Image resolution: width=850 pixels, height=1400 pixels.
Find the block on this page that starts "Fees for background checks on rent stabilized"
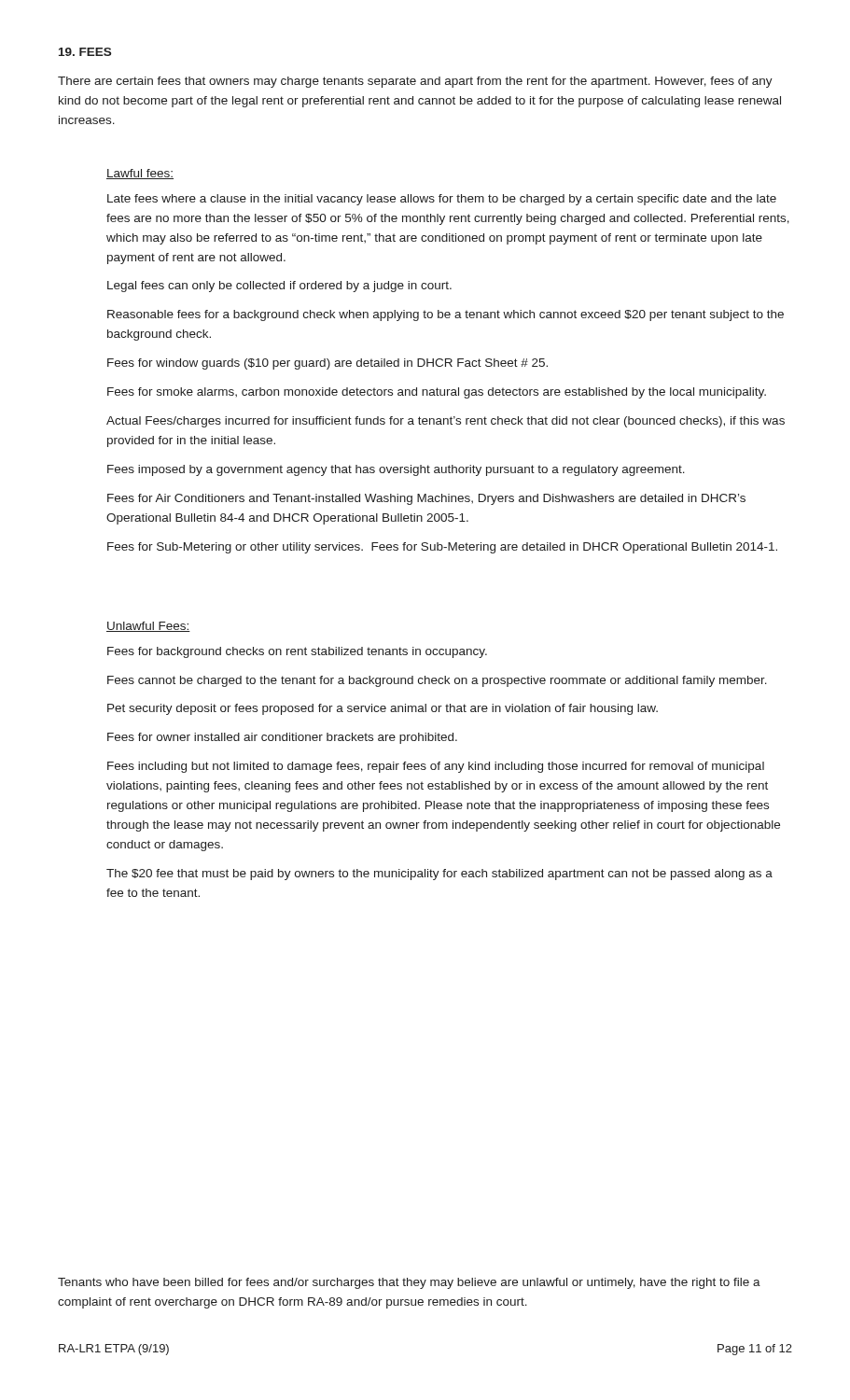pyautogui.click(x=297, y=651)
